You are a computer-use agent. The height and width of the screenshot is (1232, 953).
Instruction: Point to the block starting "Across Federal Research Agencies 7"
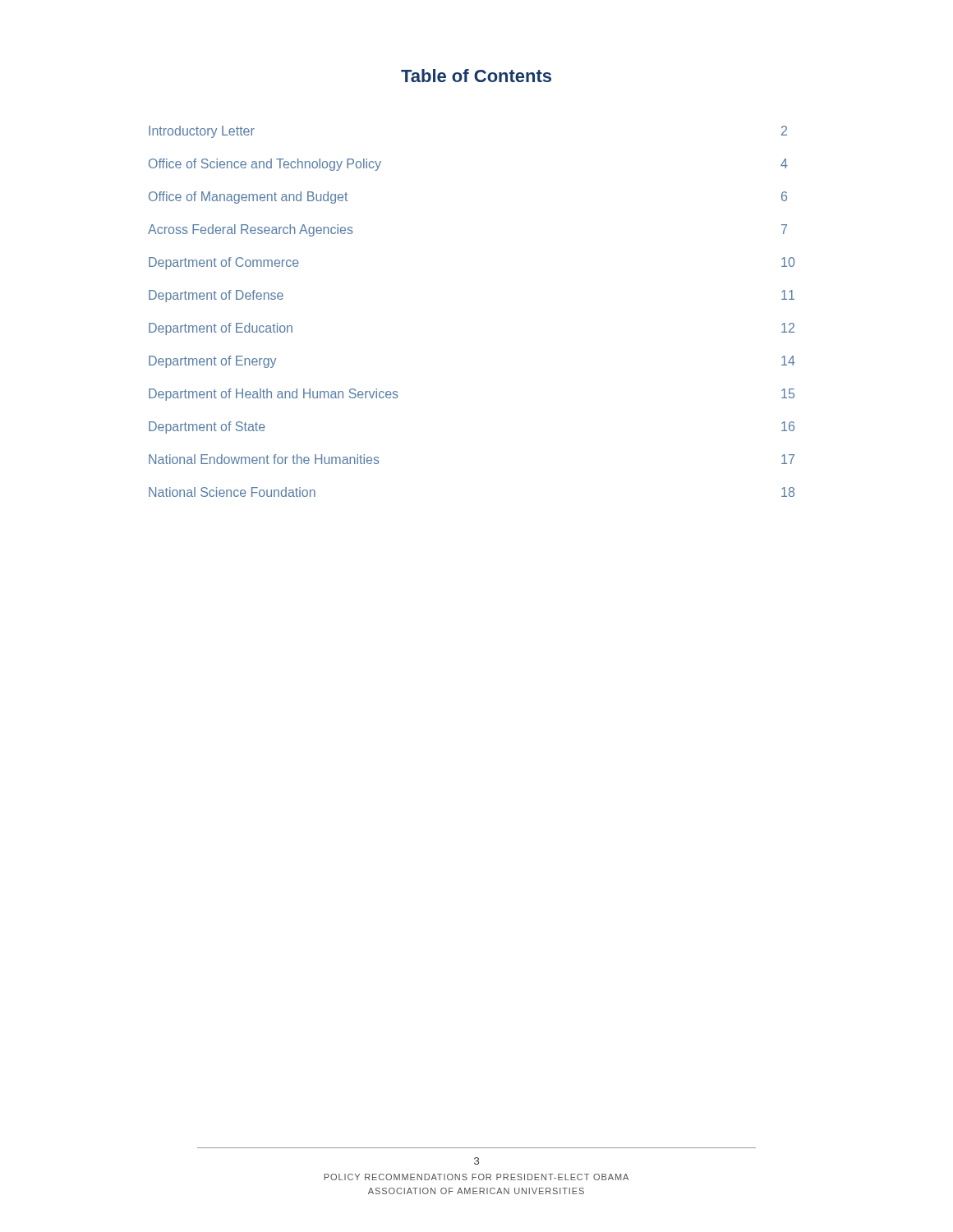pyautogui.click(x=253, y=230)
